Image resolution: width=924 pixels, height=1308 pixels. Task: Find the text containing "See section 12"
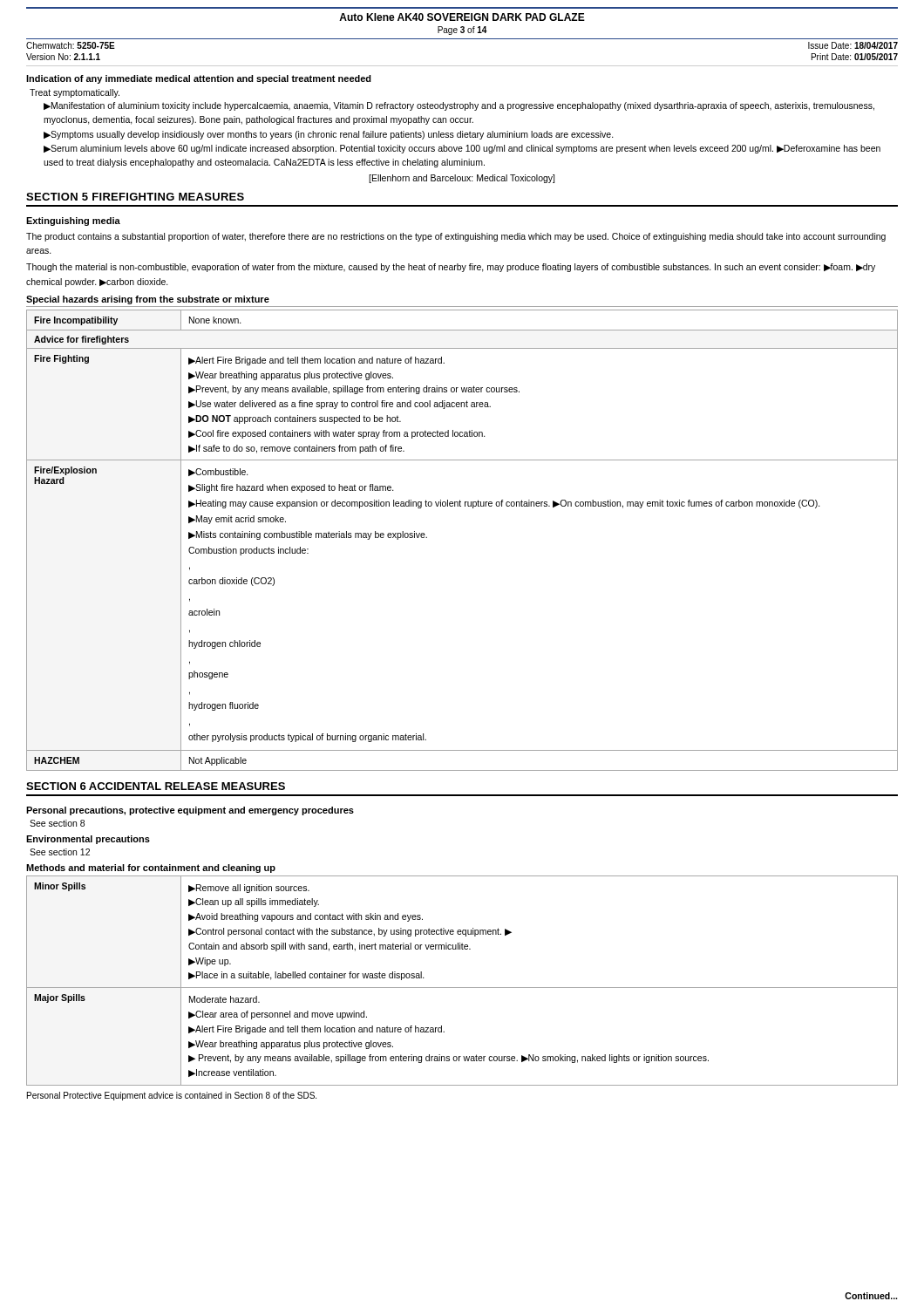click(x=60, y=852)
